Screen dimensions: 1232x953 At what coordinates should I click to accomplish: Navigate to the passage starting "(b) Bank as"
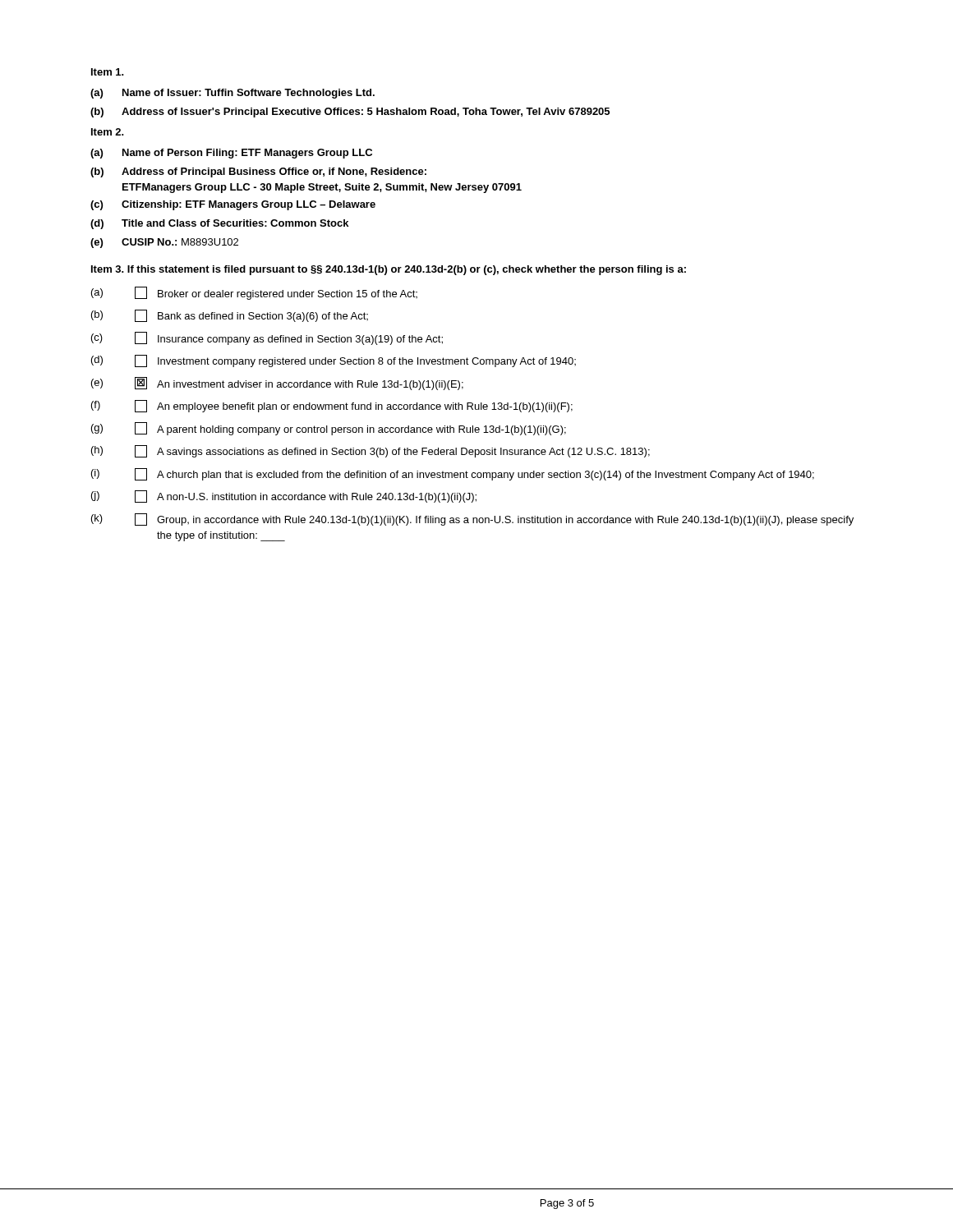pyautogui.click(x=230, y=316)
